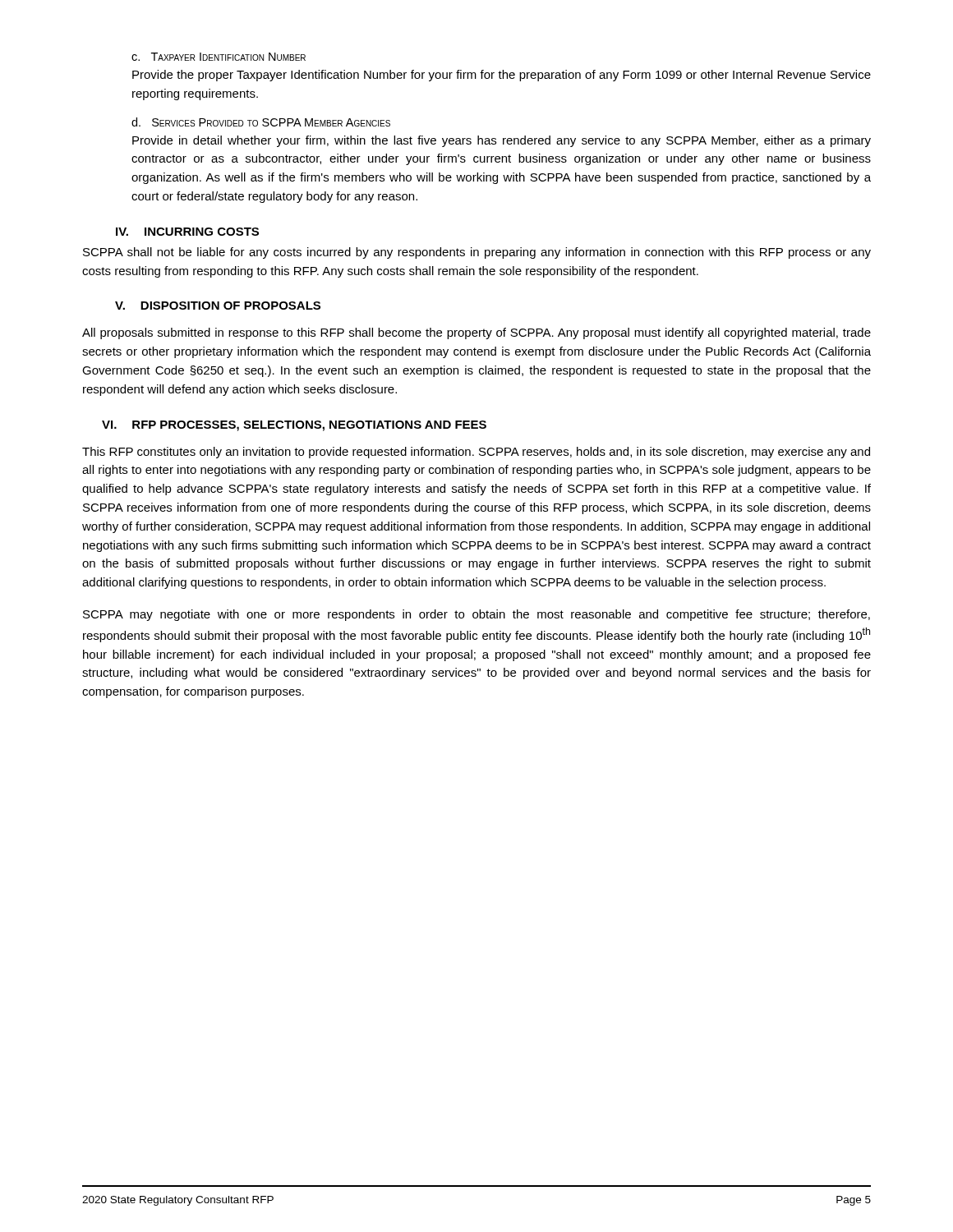
Task: Click on the text starting "VI.RFP PROCESSES, SELECTIONS, NEGOTIATIONS AND FEES"
Action: [486, 424]
